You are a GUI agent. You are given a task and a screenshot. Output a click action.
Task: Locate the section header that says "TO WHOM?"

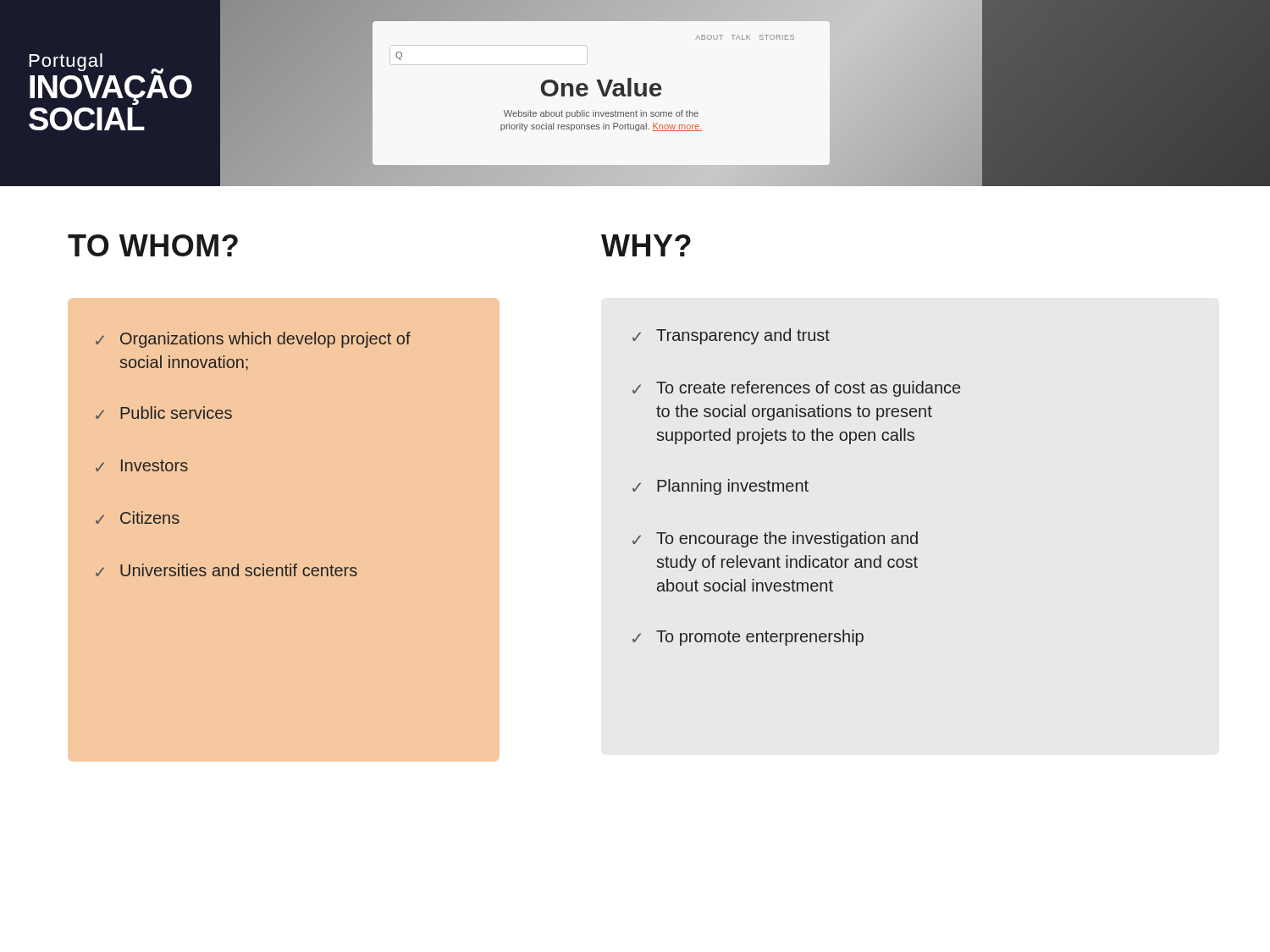click(x=154, y=246)
